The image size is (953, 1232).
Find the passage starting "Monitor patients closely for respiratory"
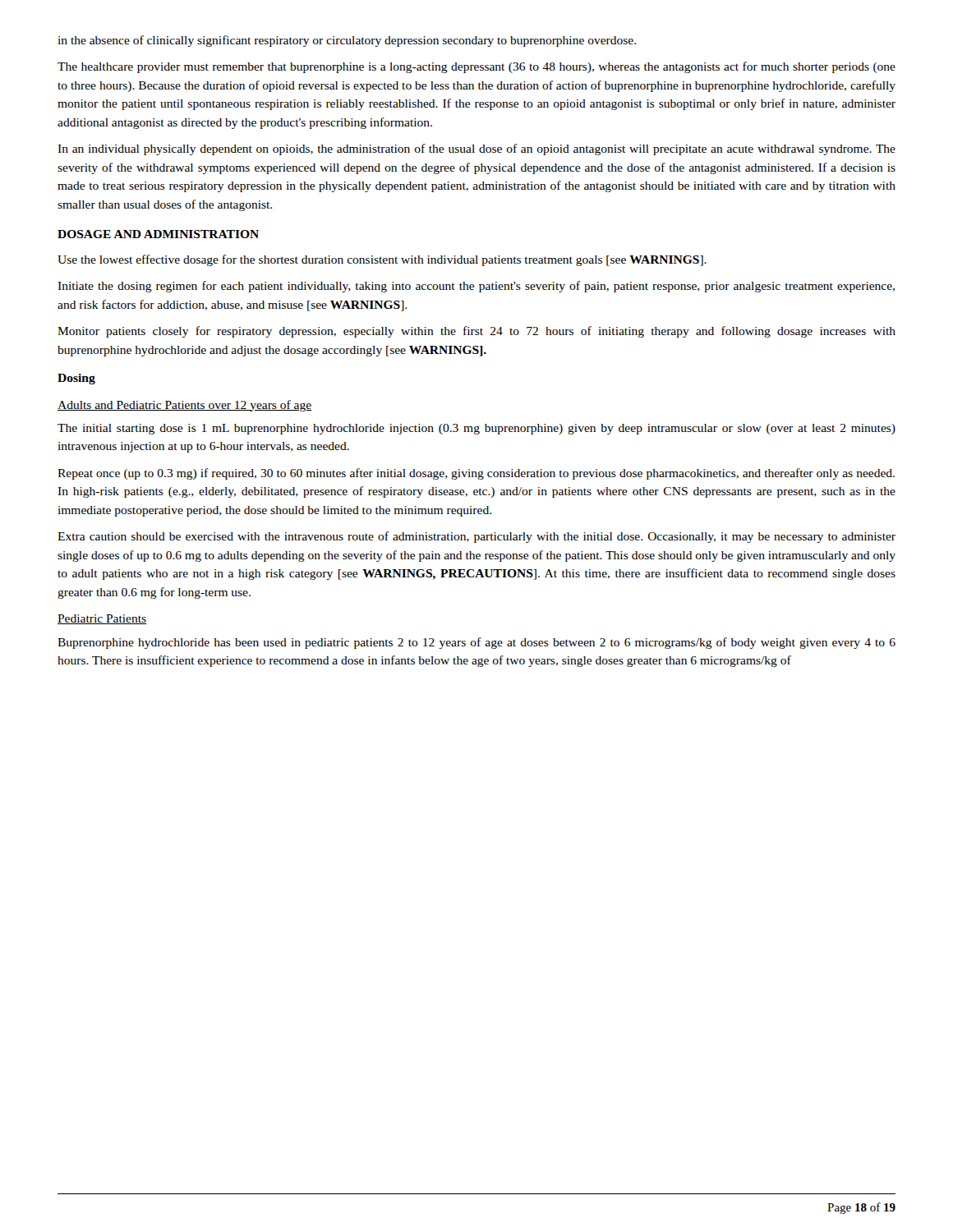click(476, 341)
